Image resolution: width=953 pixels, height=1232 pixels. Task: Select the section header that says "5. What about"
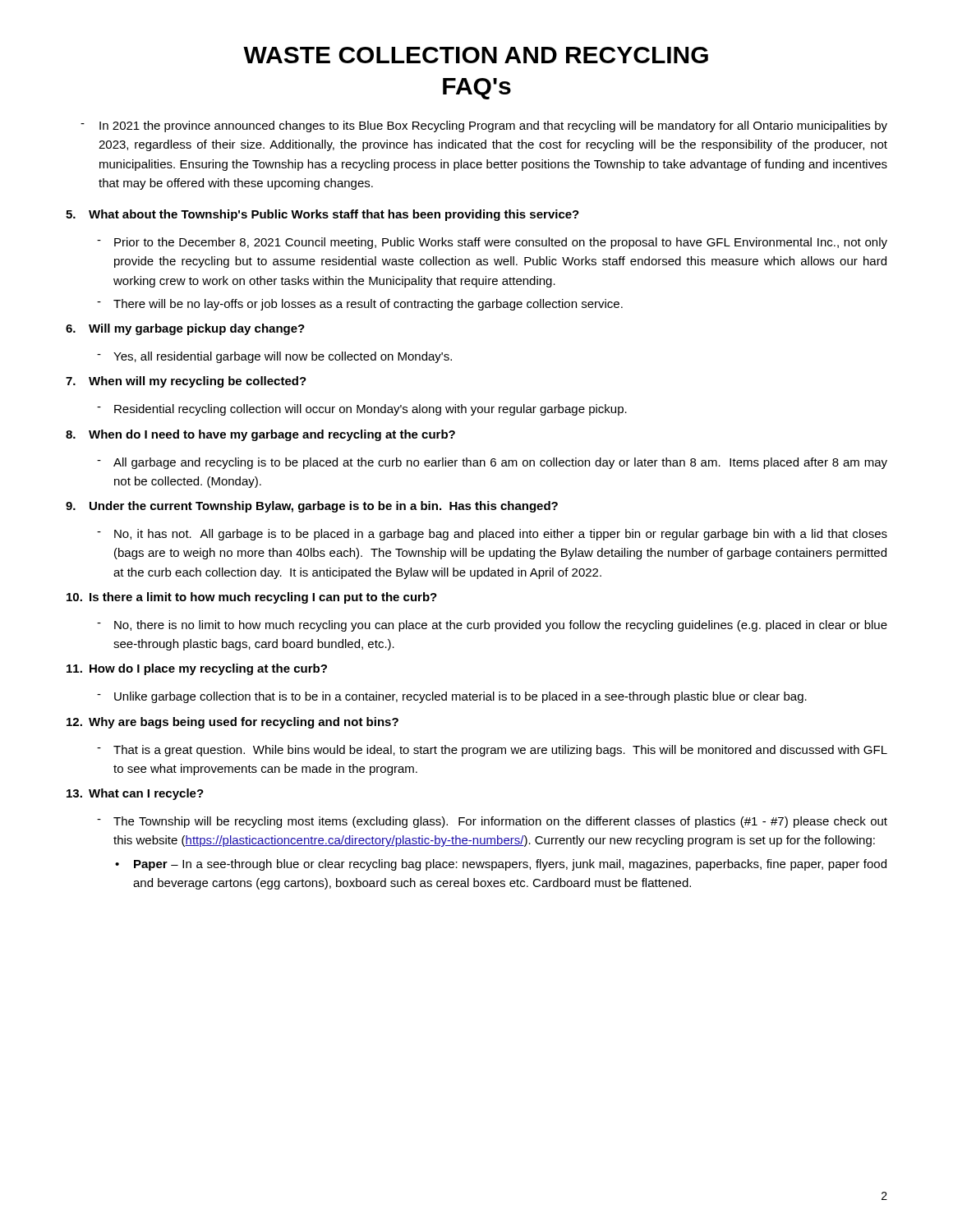pos(476,214)
